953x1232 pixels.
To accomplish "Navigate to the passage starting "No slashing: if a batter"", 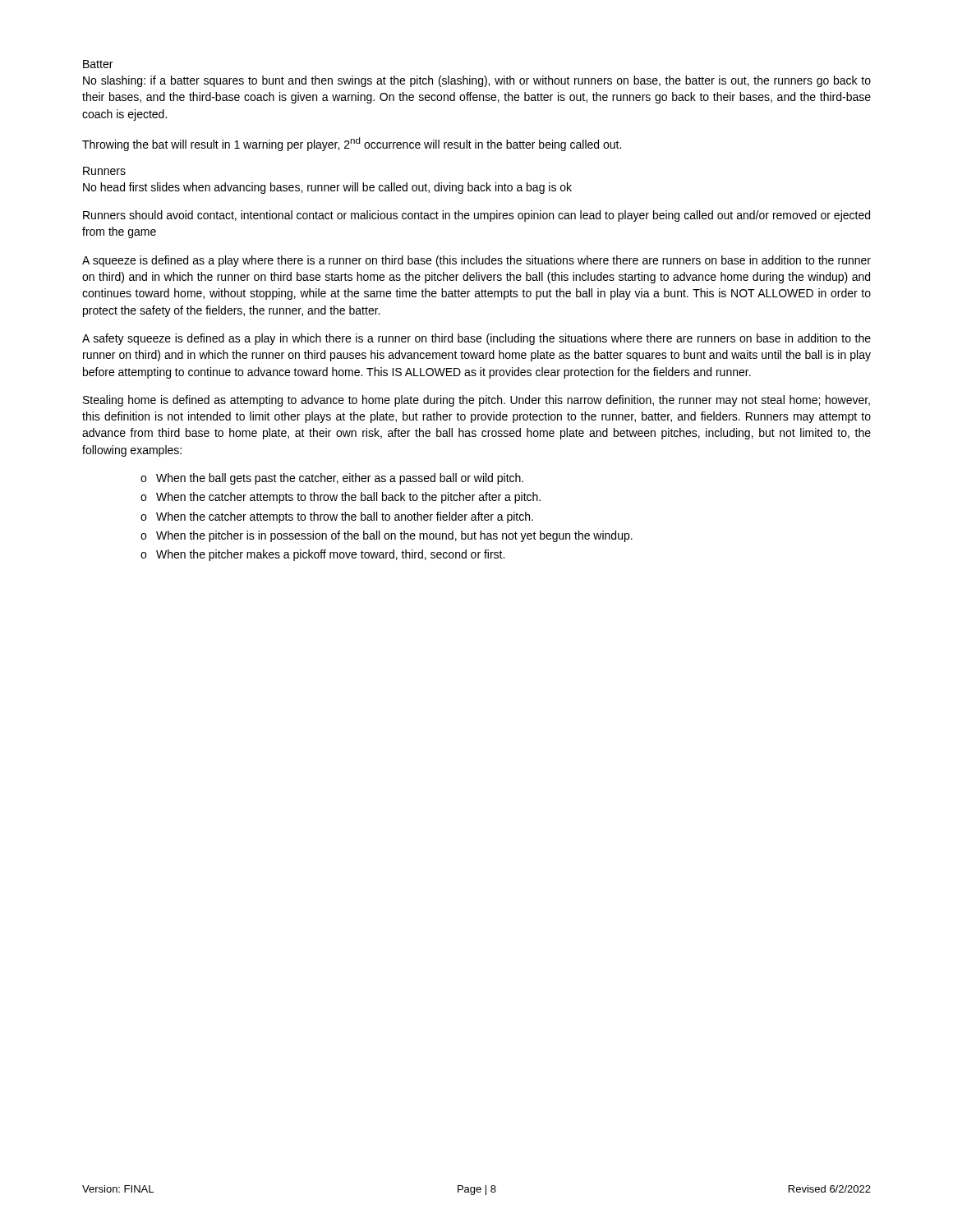I will click(476, 97).
